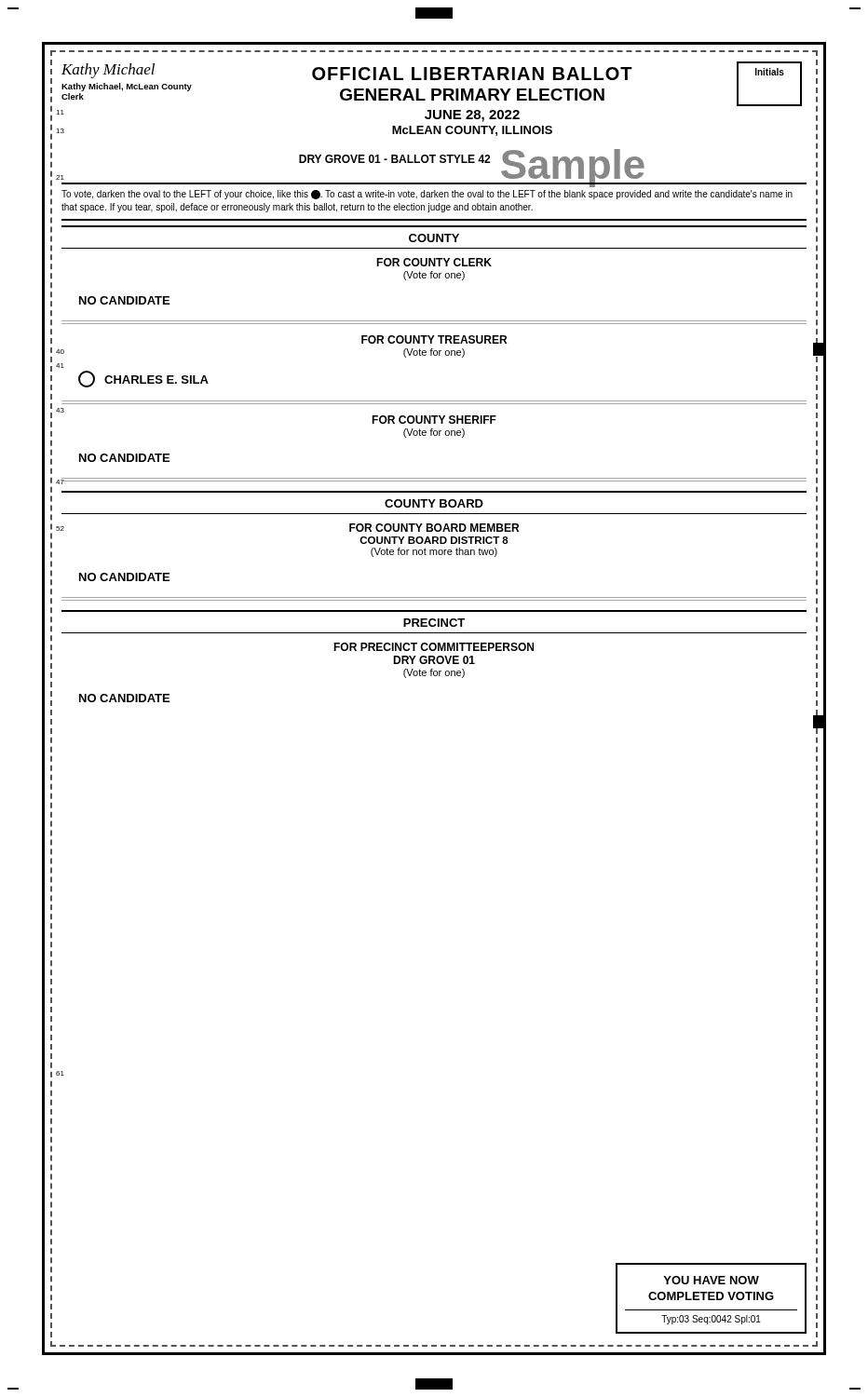The height and width of the screenshot is (1397, 868).
Task: Select the block starting "FOR COUNTY SHERIFF (Vote for one)"
Action: tap(434, 426)
